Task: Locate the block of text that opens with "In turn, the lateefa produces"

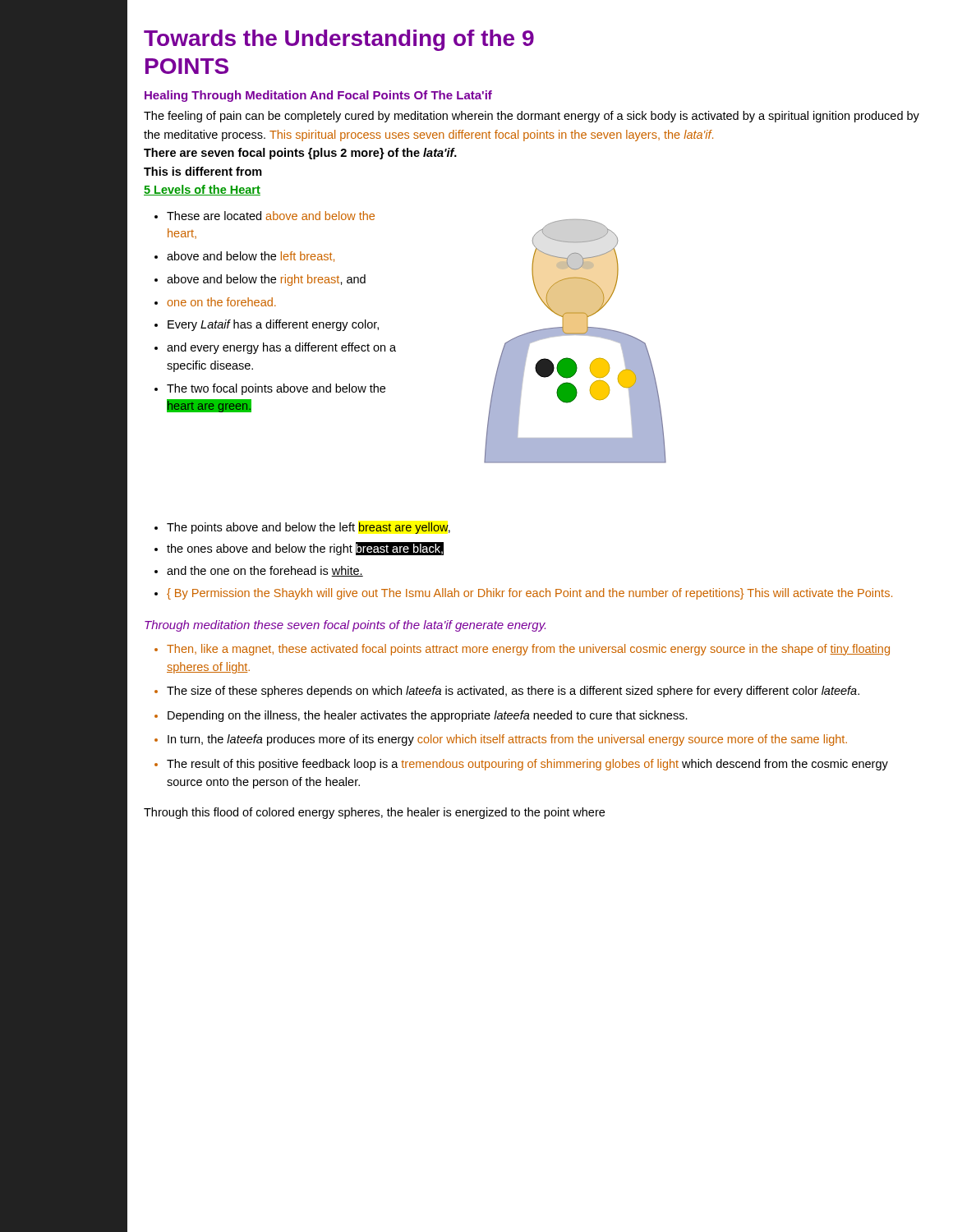Action: (545, 740)
